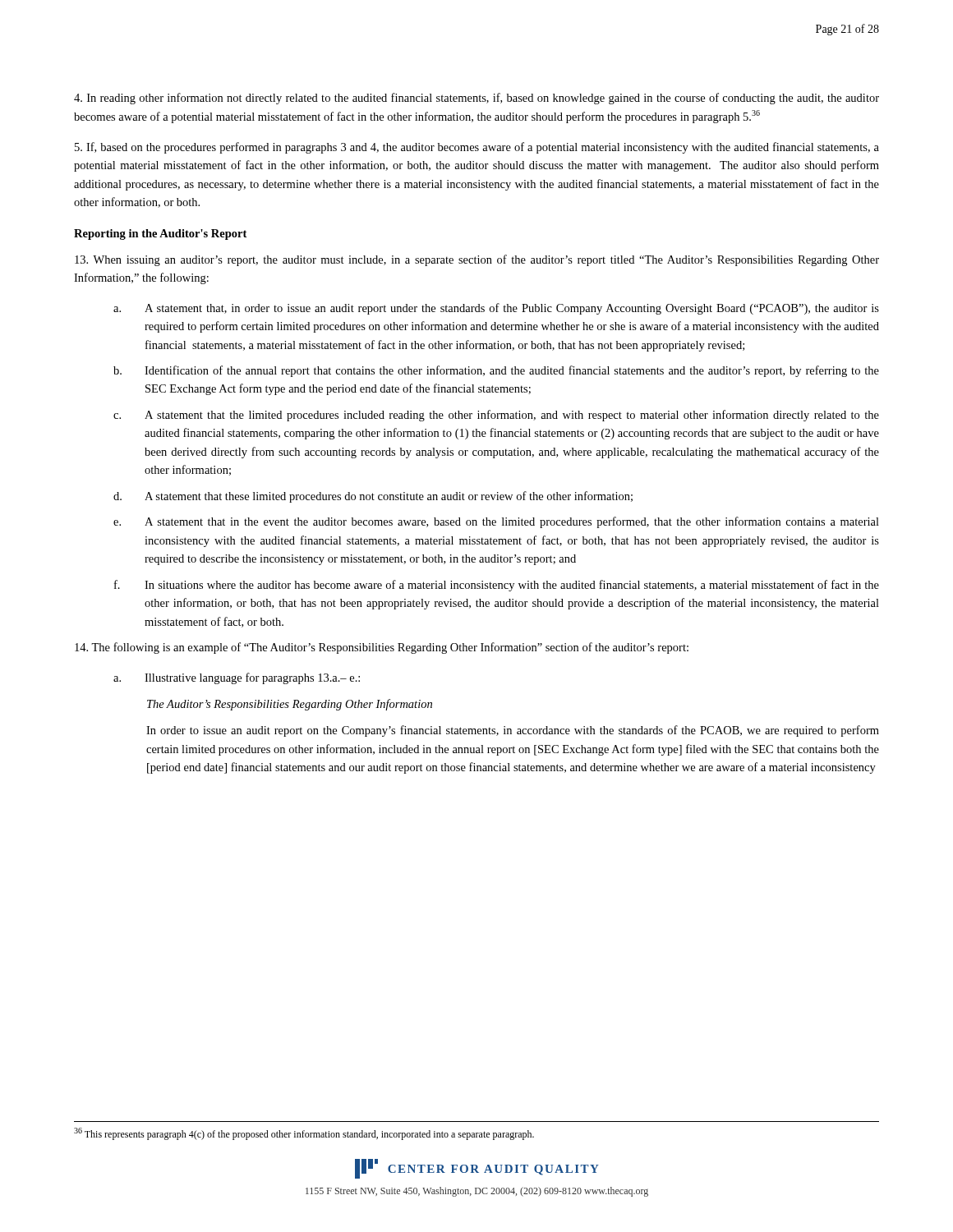The width and height of the screenshot is (953, 1232).
Task: Locate the text block containing "In order to issue an audit report"
Action: (x=513, y=749)
